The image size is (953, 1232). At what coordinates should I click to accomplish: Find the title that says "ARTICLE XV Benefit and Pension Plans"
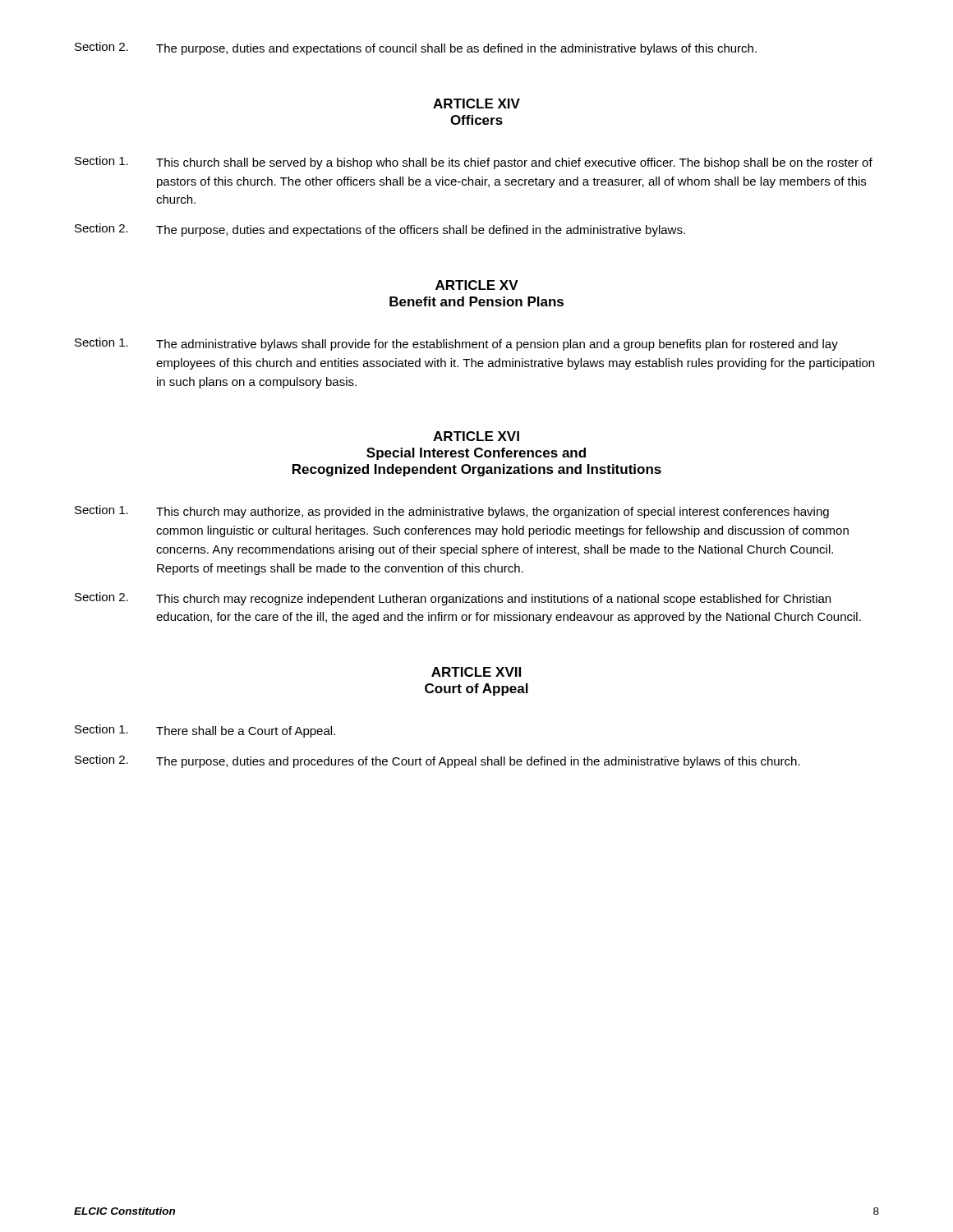point(476,294)
